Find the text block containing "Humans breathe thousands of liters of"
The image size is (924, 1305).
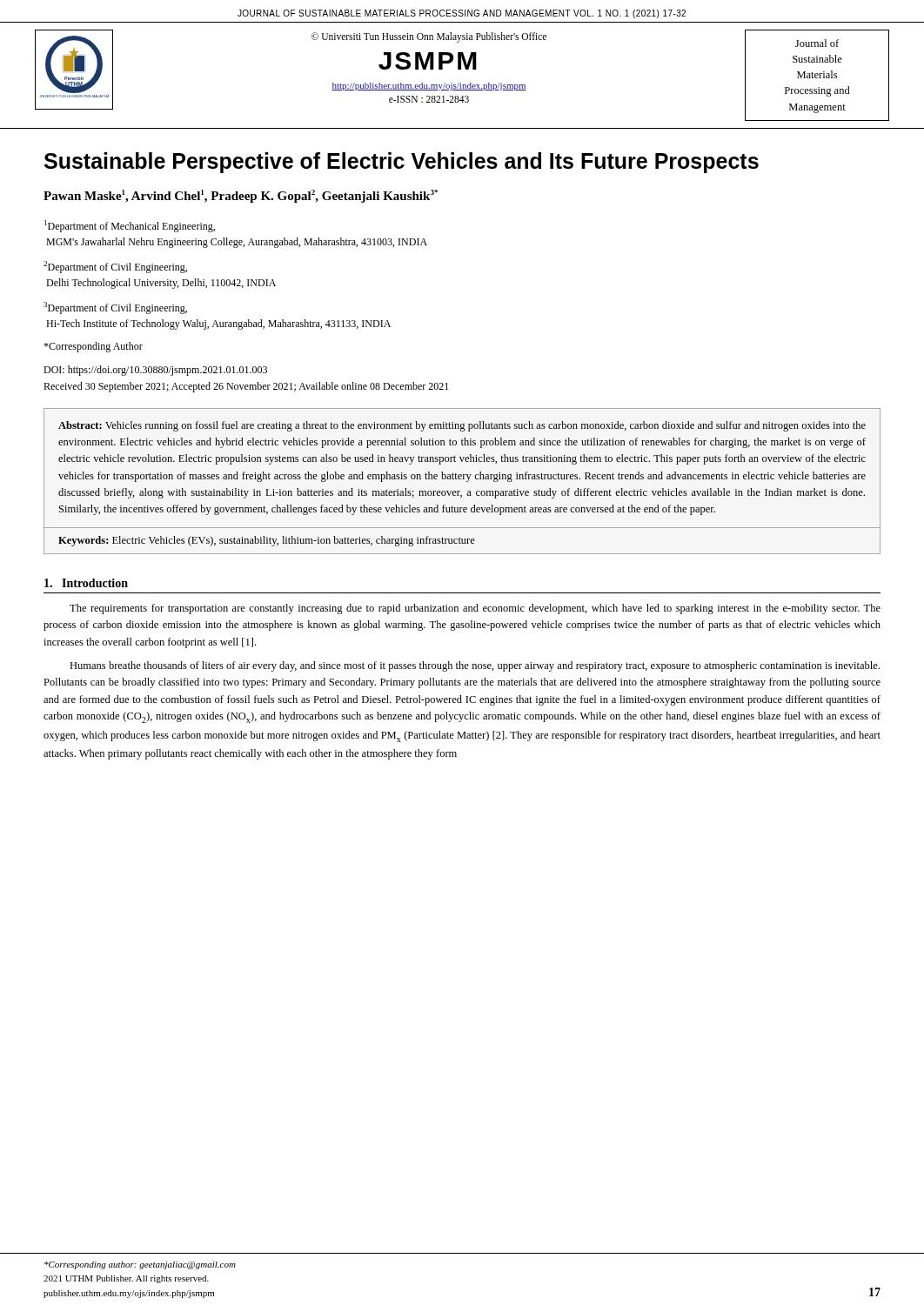[x=462, y=710]
